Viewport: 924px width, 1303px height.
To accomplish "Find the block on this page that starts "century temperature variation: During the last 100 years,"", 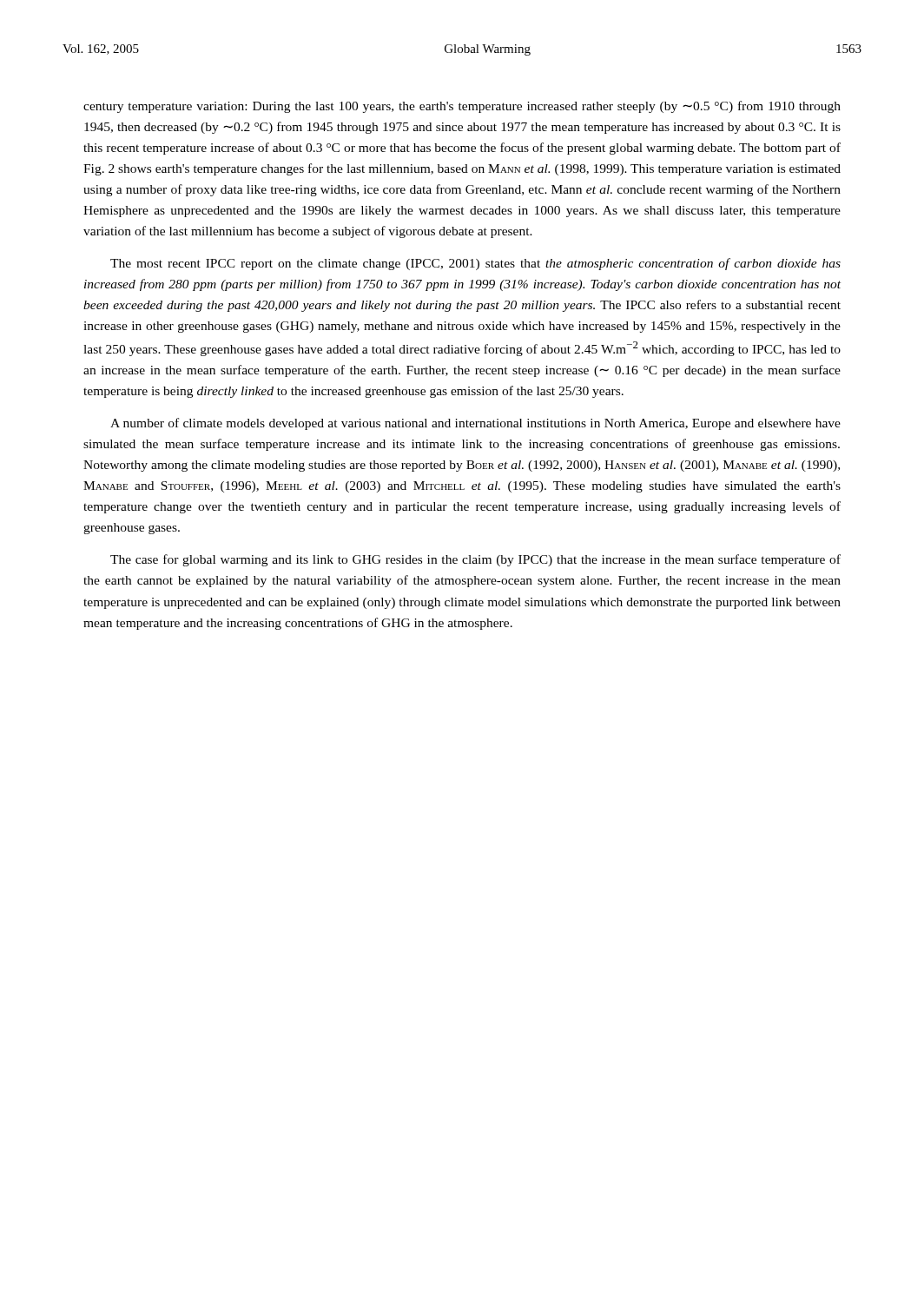I will [x=462, y=169].
